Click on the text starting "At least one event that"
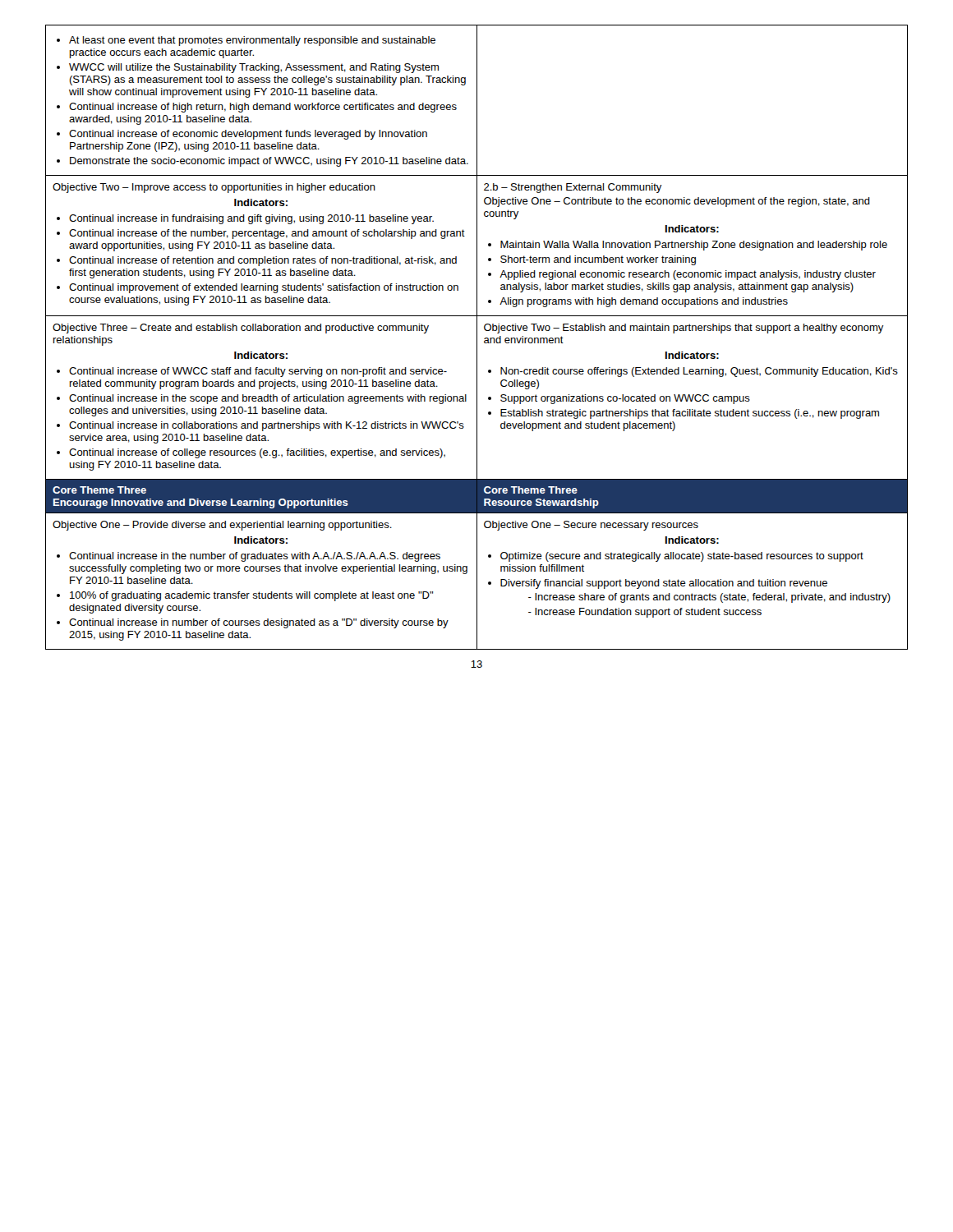The image size is (953, 1232). coord(261,100)
